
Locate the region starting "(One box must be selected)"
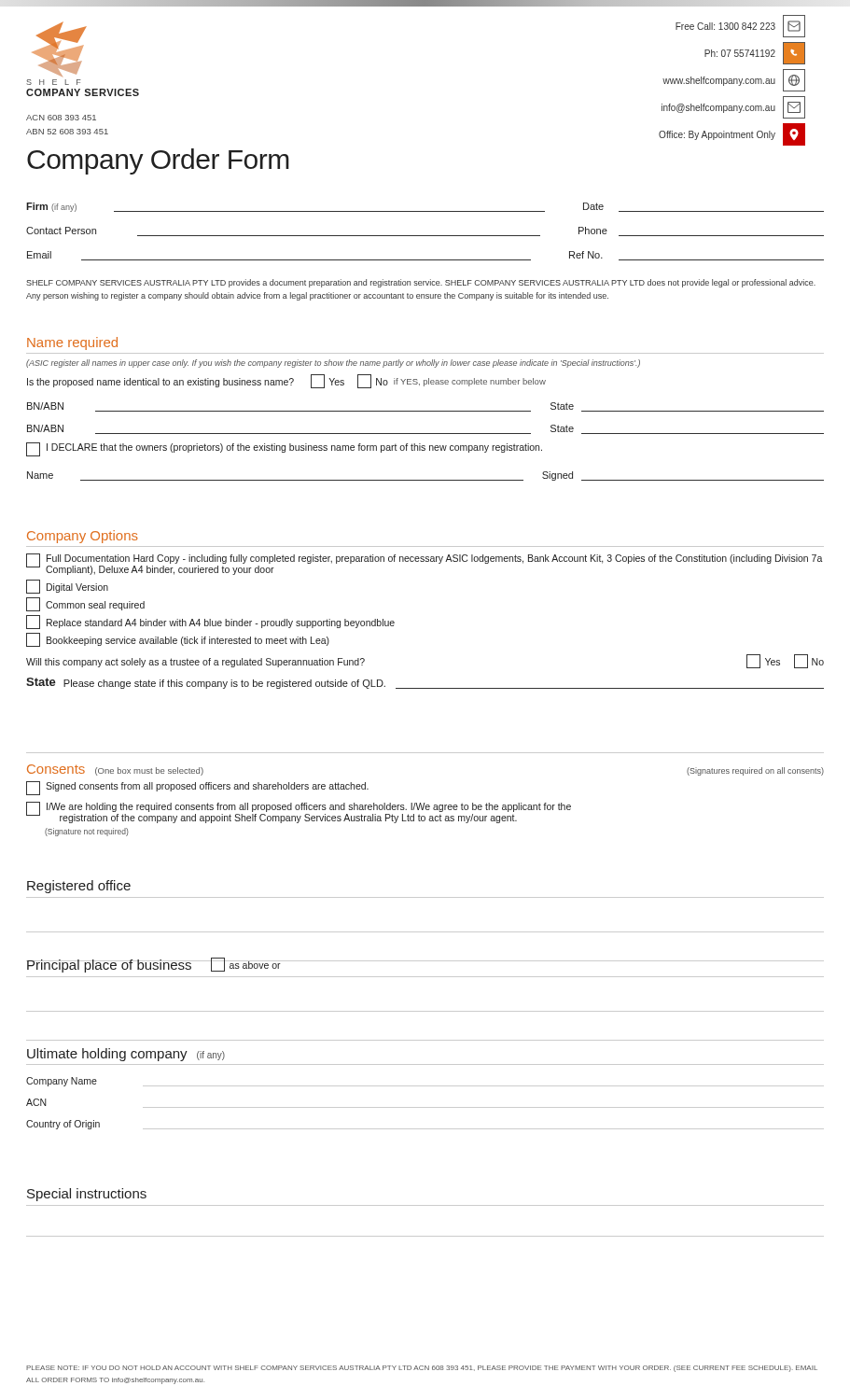149,770
